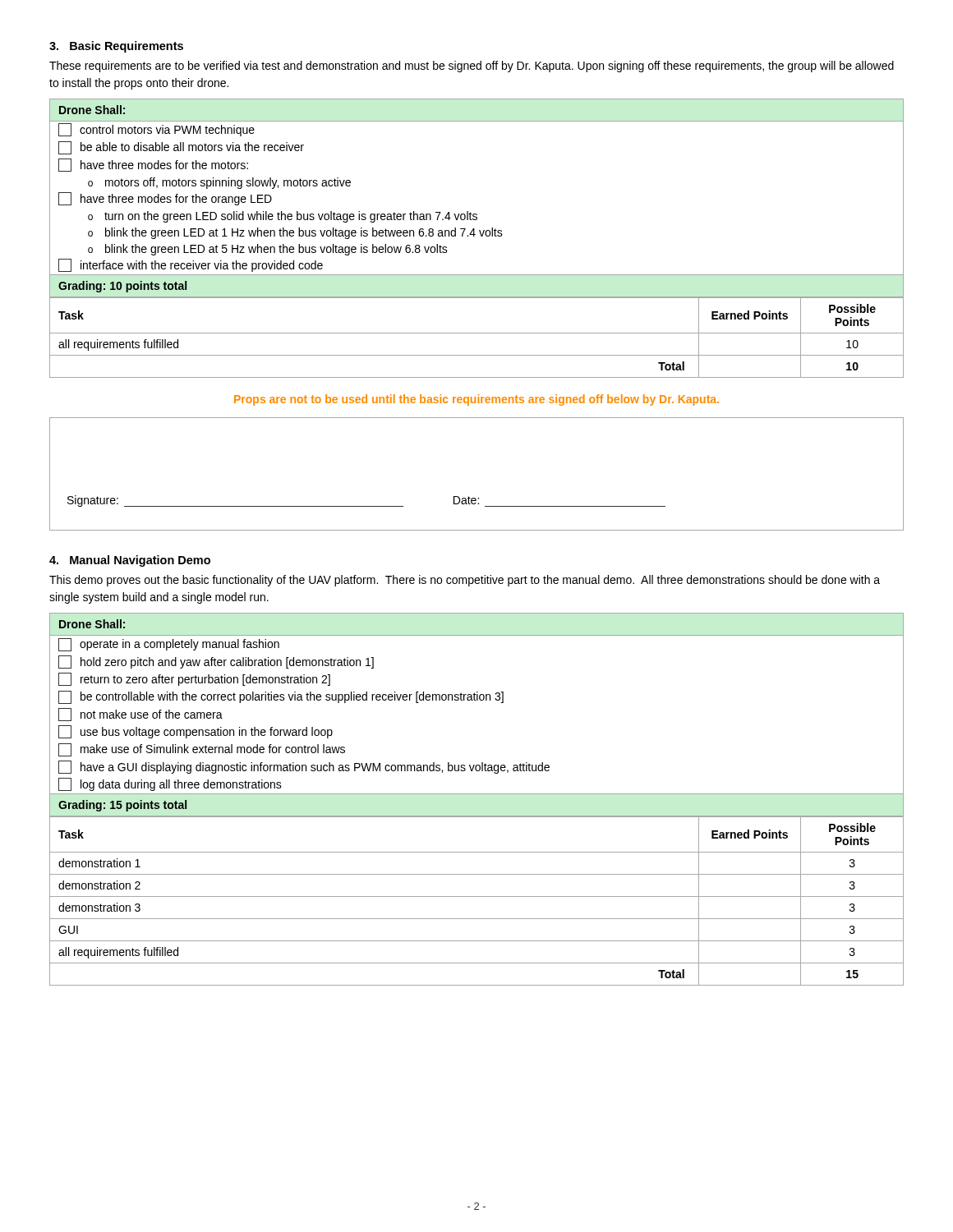Locate the text starting "These requirements are to be verified via test"
953x1232 pixels.
472,74
